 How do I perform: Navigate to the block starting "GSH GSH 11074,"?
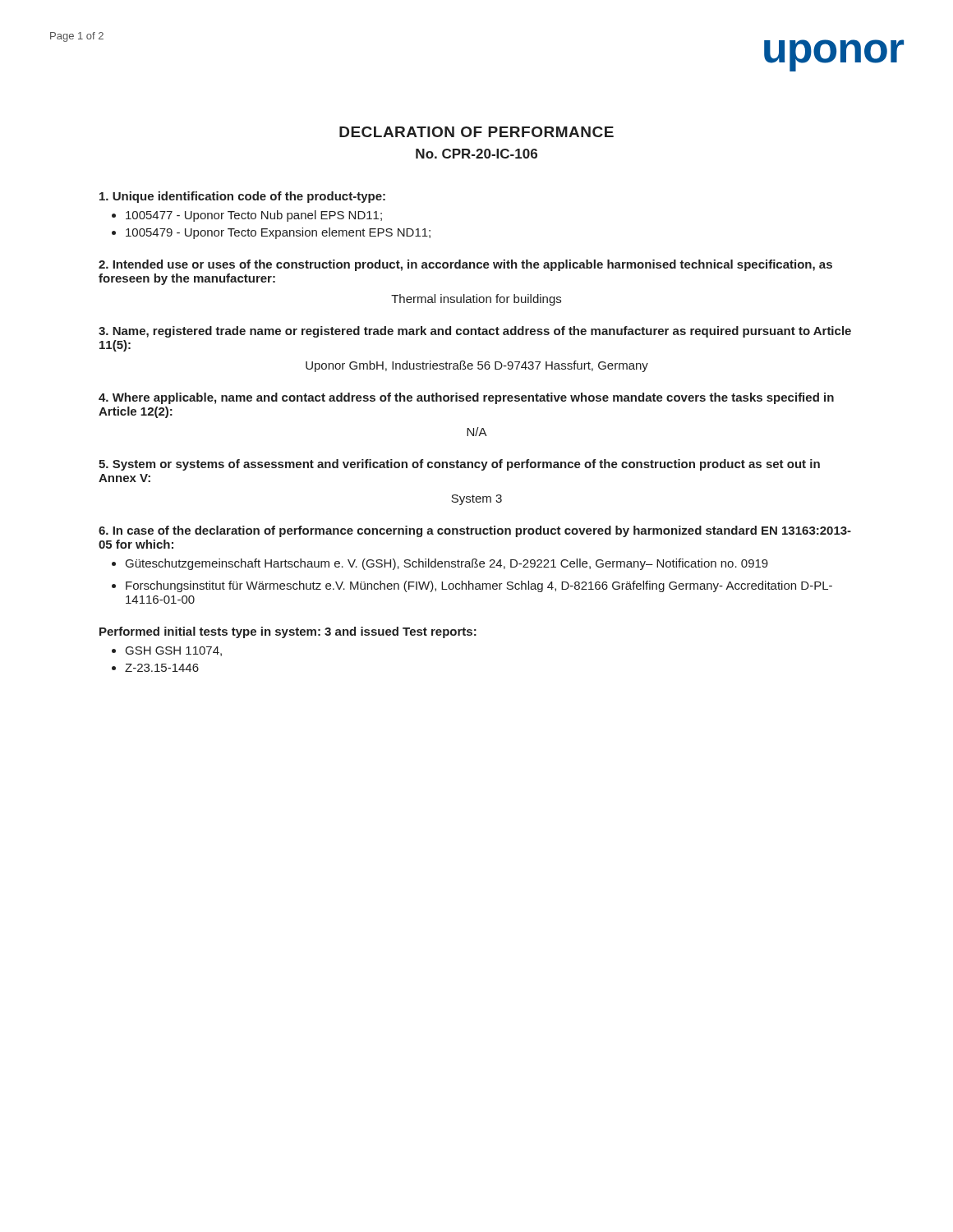[x=174, y=650]
